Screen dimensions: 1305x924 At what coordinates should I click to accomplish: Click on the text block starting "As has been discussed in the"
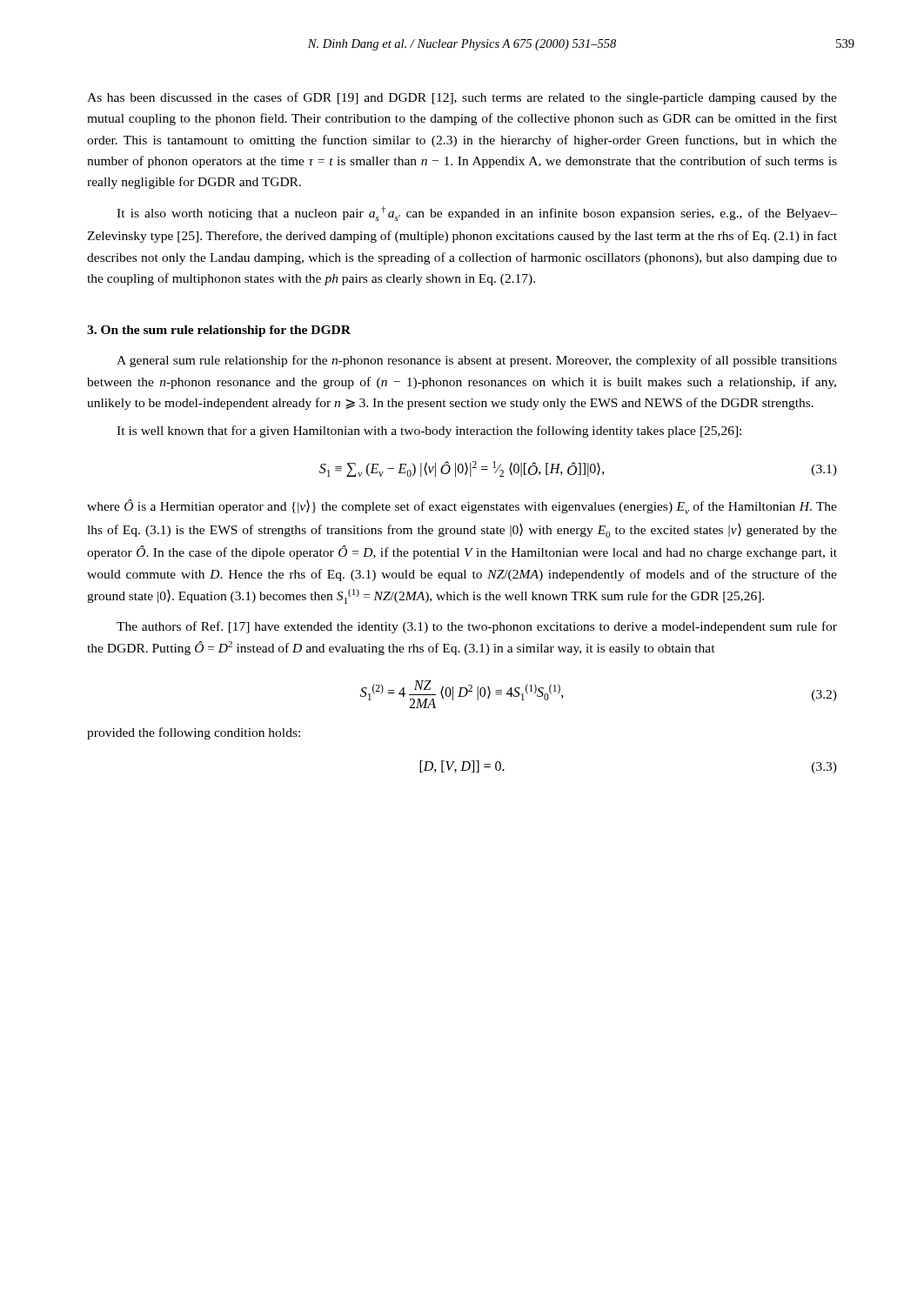(462, 140)
